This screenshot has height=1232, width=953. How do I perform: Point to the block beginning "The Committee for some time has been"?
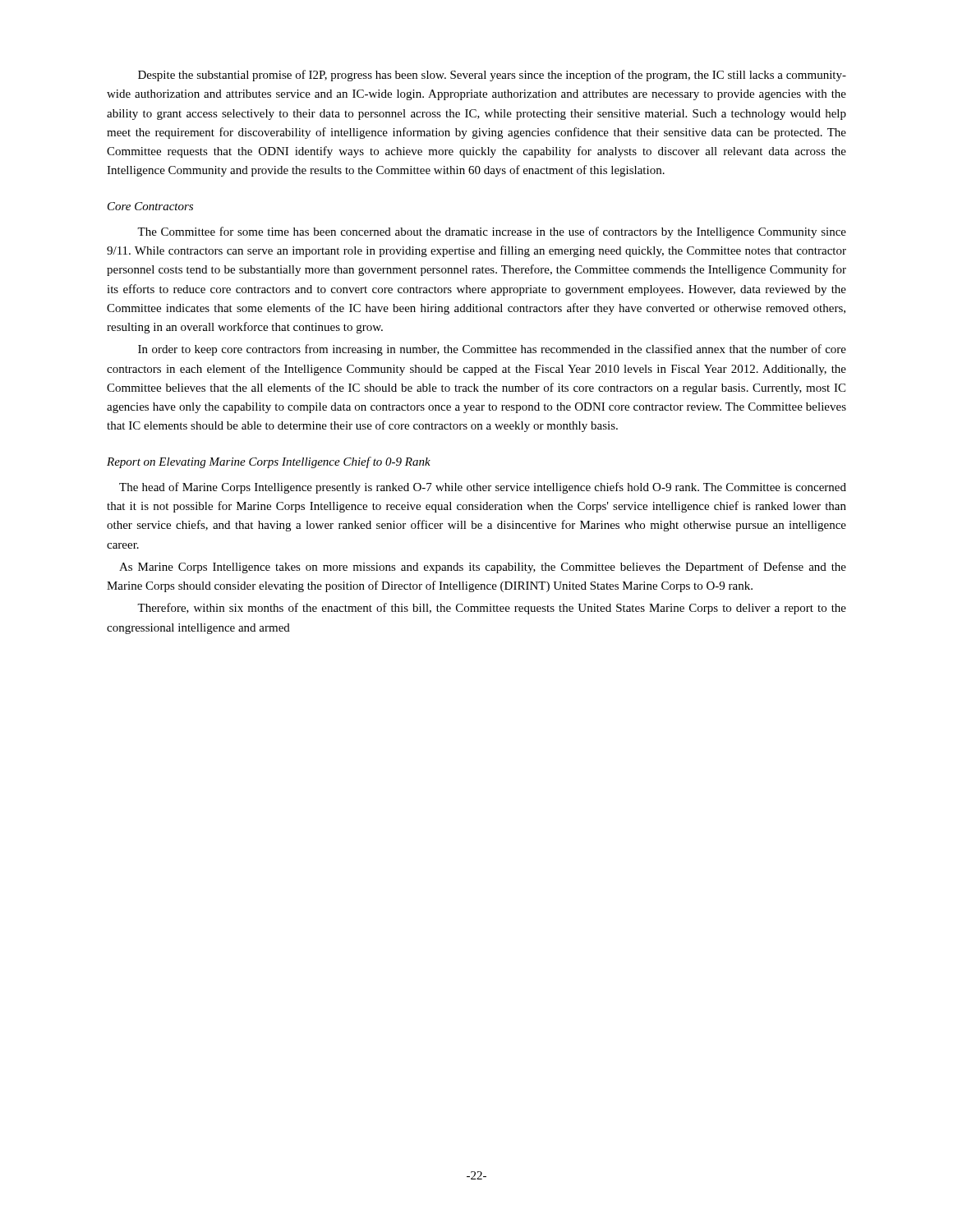pos(476,280)
